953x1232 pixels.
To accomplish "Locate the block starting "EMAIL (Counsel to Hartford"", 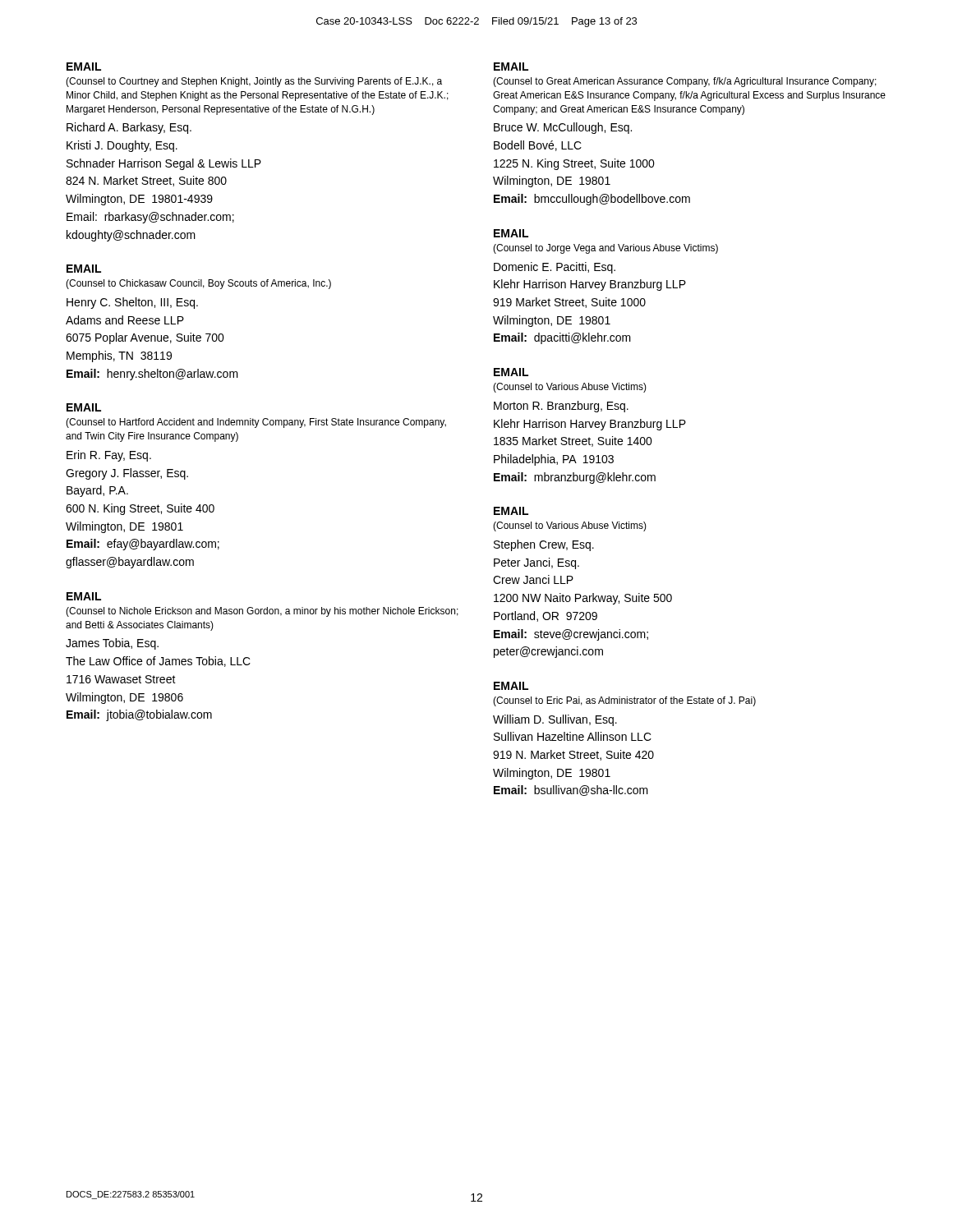I will pyautogui.click(x=84, y=407).
